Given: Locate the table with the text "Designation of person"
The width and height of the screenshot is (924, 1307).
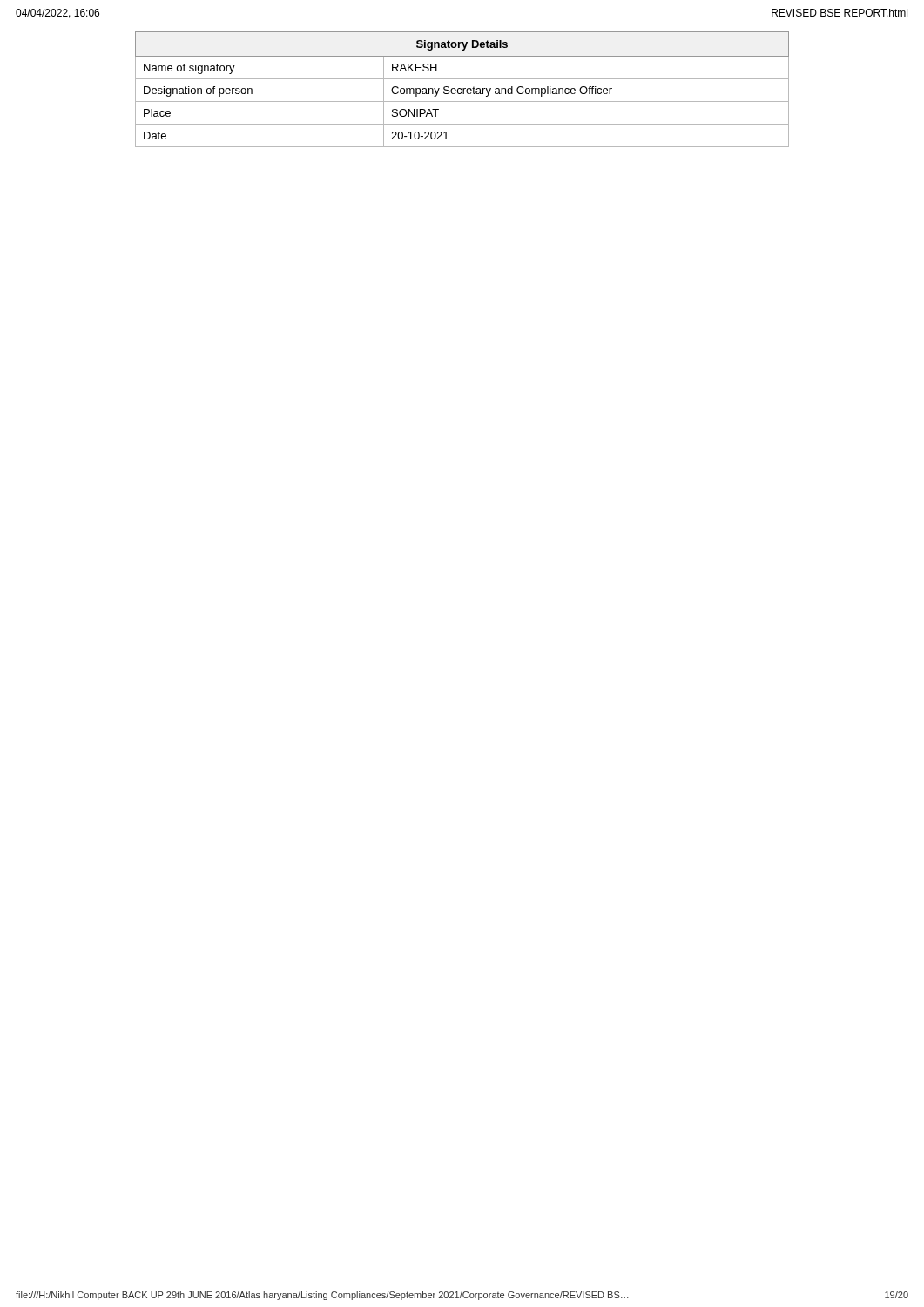Looking at the screenshot, I should pyautogui.click(x=462, y=89).
